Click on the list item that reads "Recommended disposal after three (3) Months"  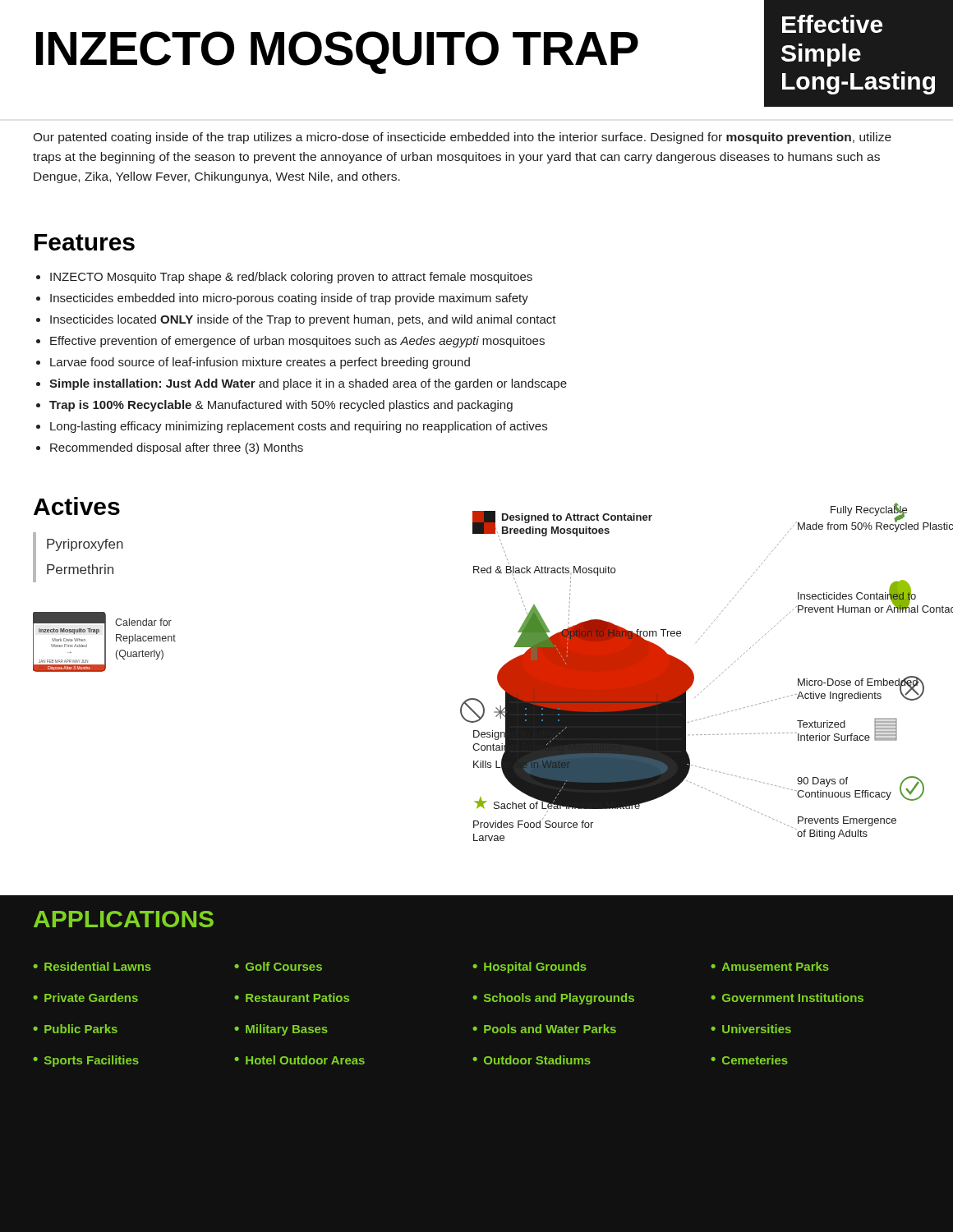[170, 448]
